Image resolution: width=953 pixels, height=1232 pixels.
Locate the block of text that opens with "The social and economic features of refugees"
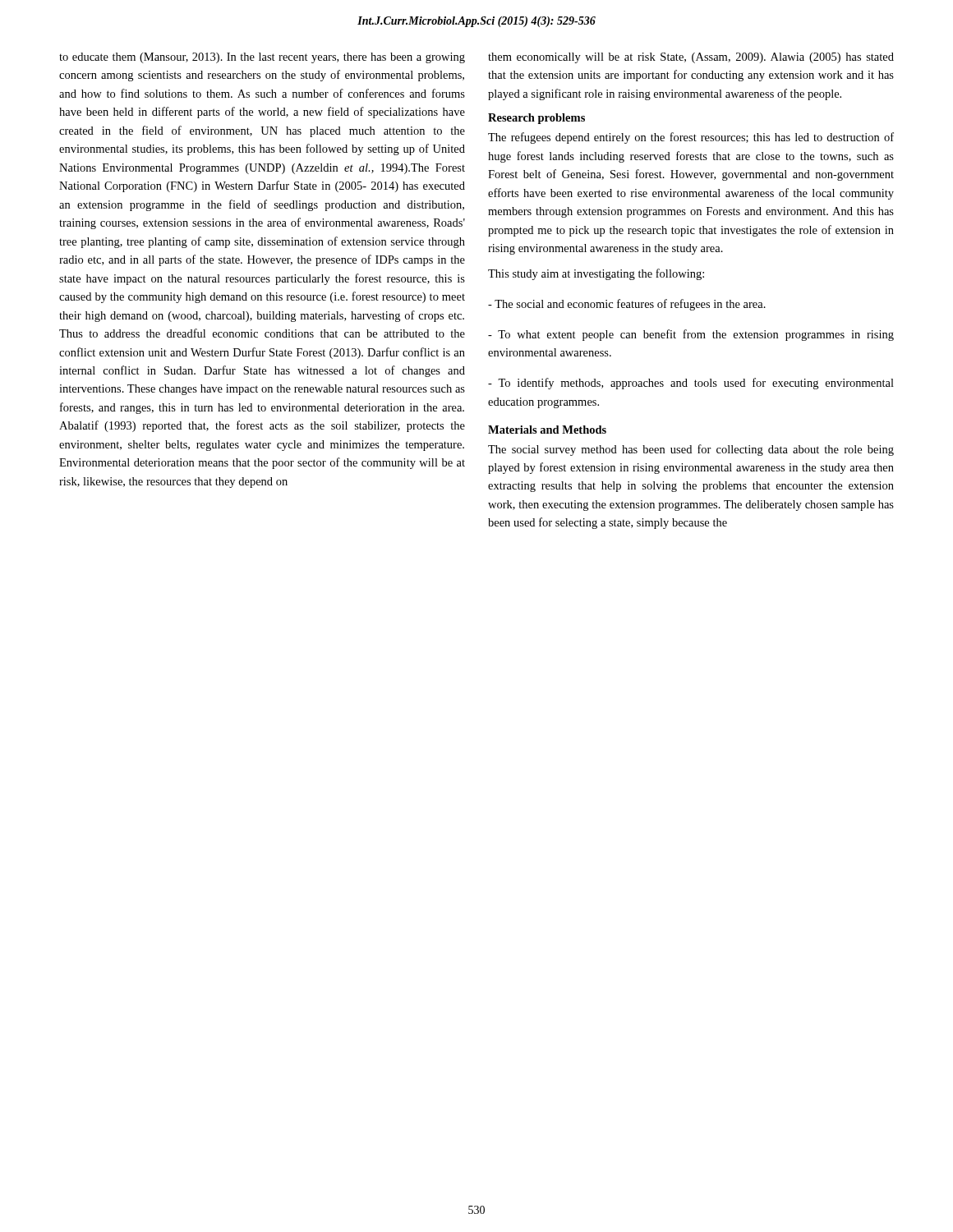point(691,304)
